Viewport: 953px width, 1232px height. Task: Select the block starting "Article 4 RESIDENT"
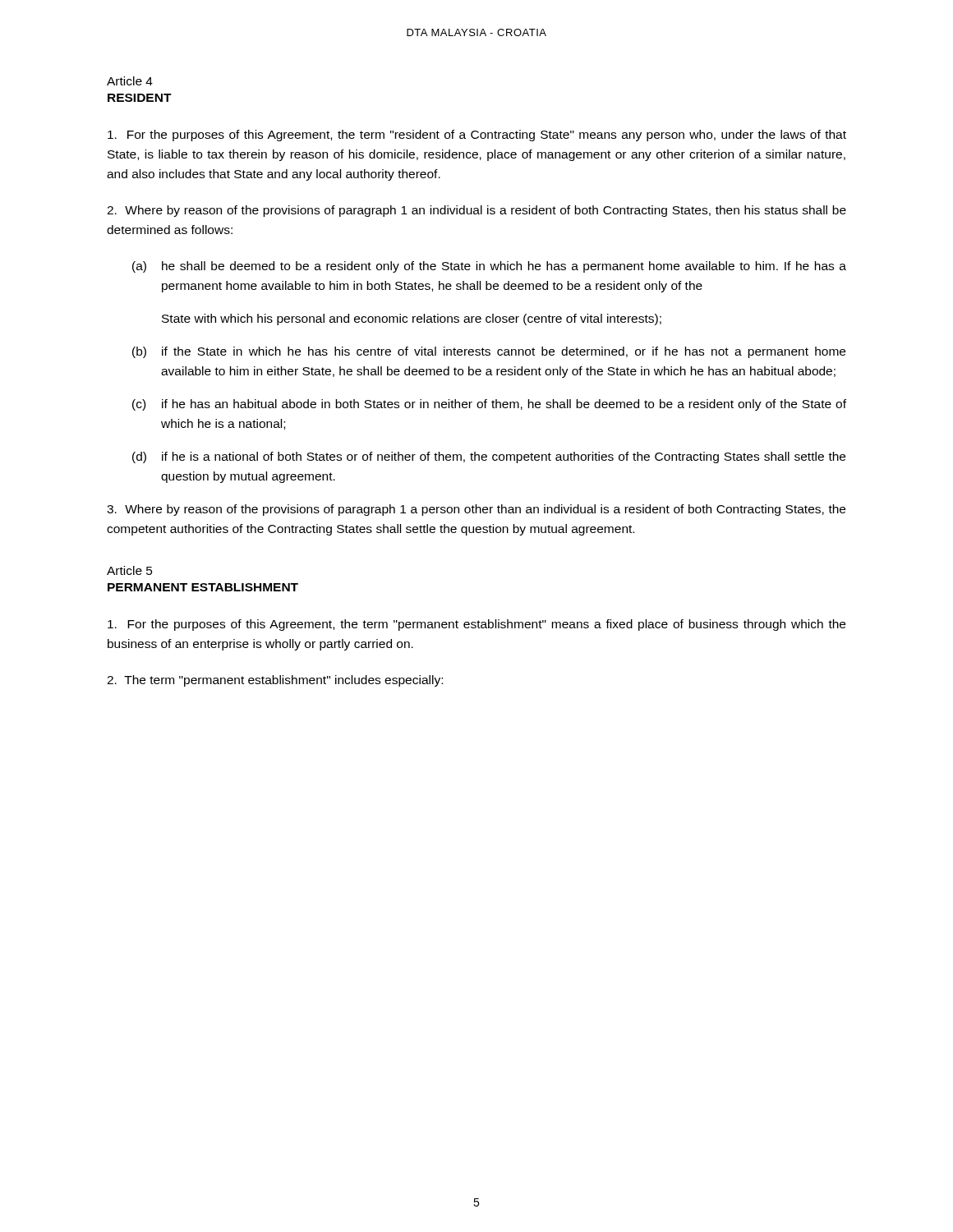click(130, 81)
